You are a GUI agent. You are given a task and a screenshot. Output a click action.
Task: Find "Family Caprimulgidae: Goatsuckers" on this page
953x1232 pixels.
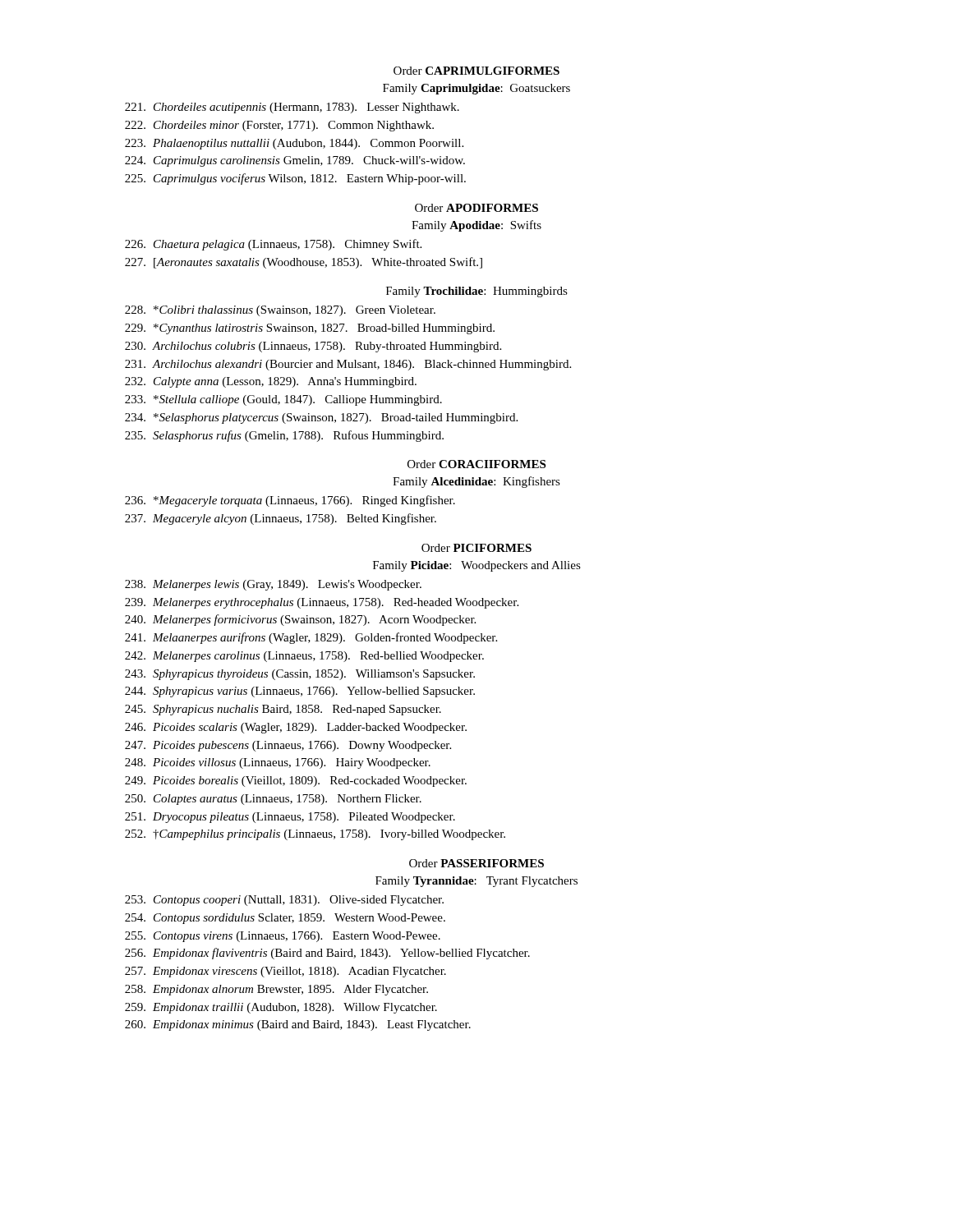coord(476,88)
